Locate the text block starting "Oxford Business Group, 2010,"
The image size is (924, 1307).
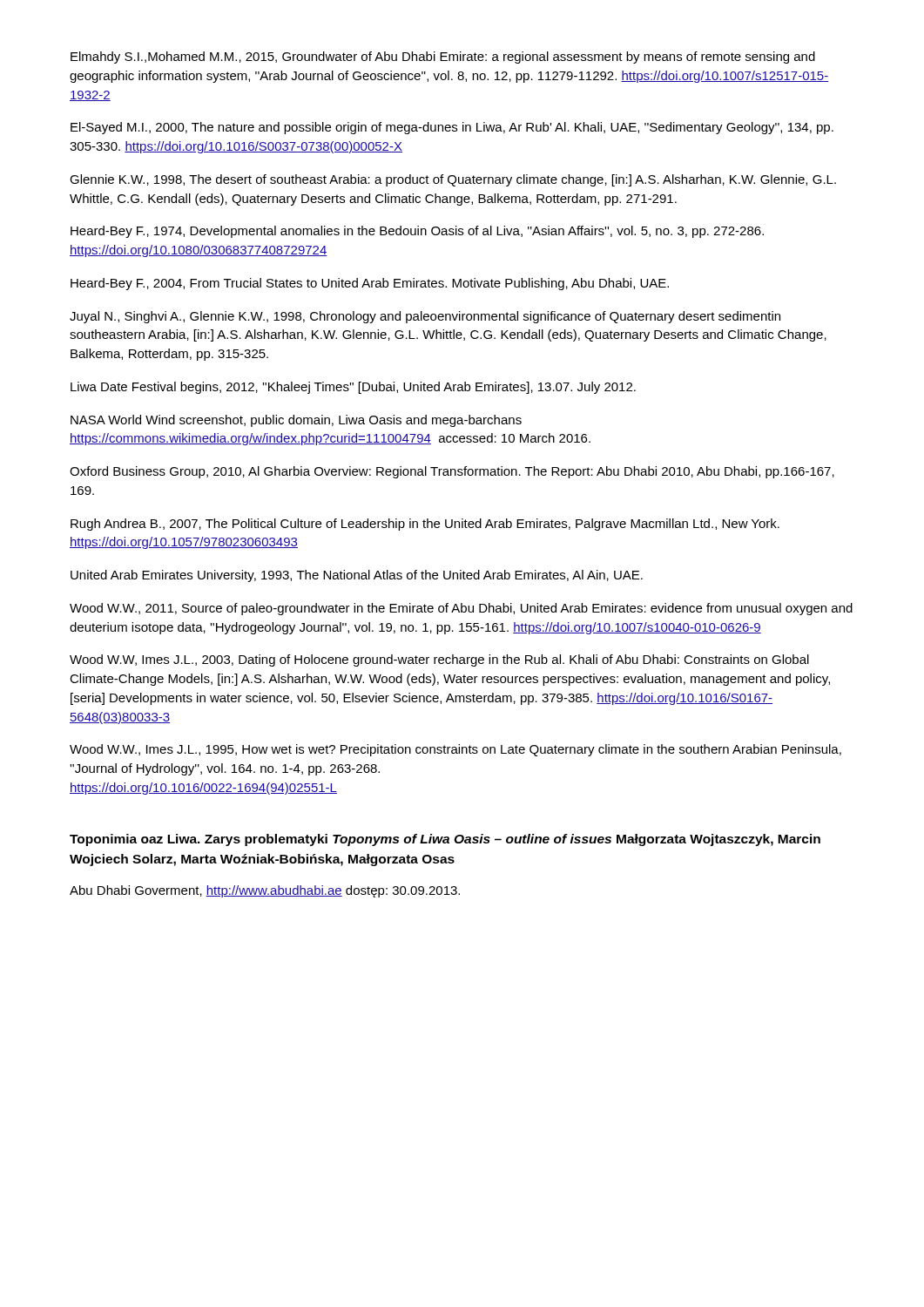coord(452,480)
